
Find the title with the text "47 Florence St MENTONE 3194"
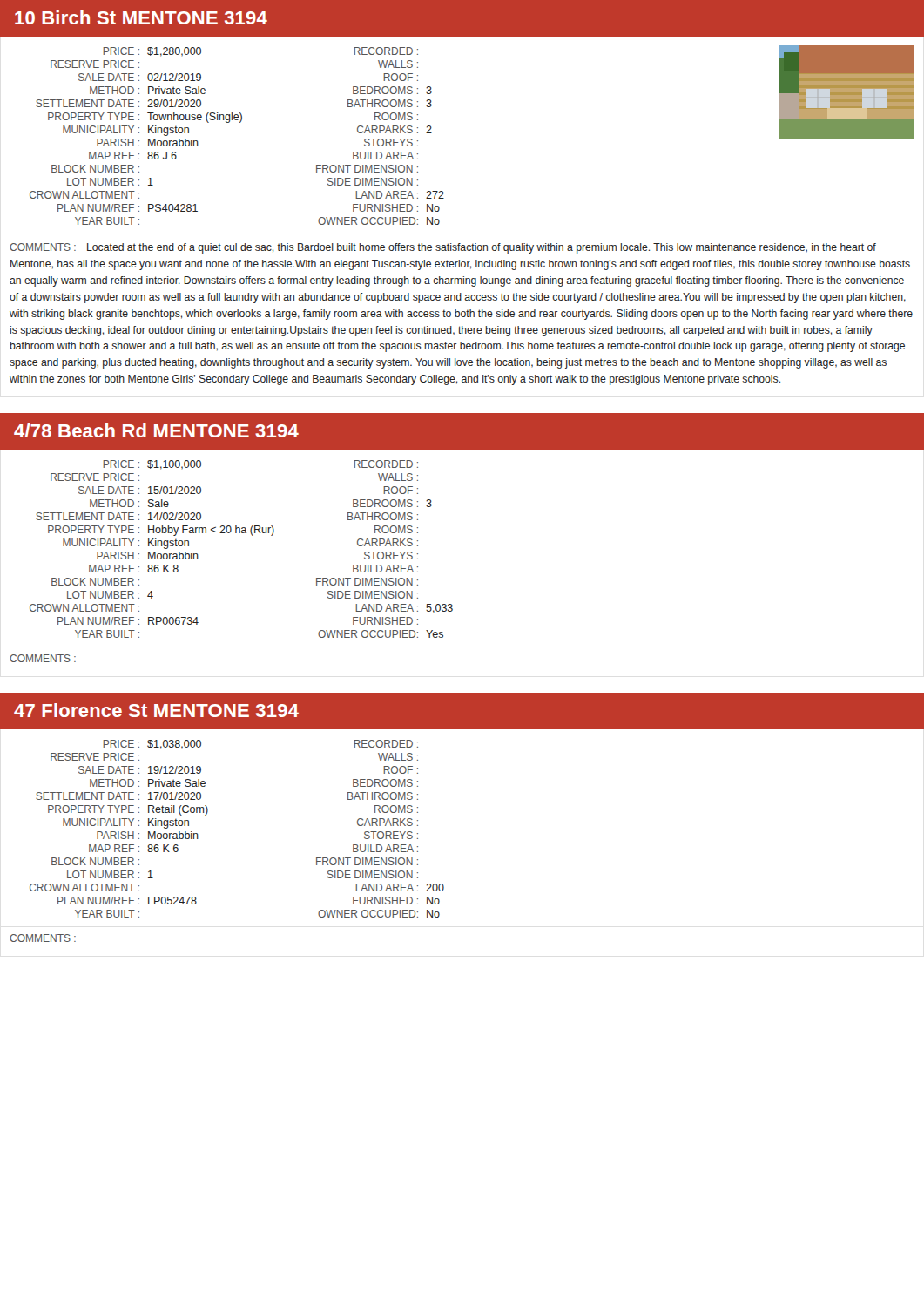(x=156, y=711)
